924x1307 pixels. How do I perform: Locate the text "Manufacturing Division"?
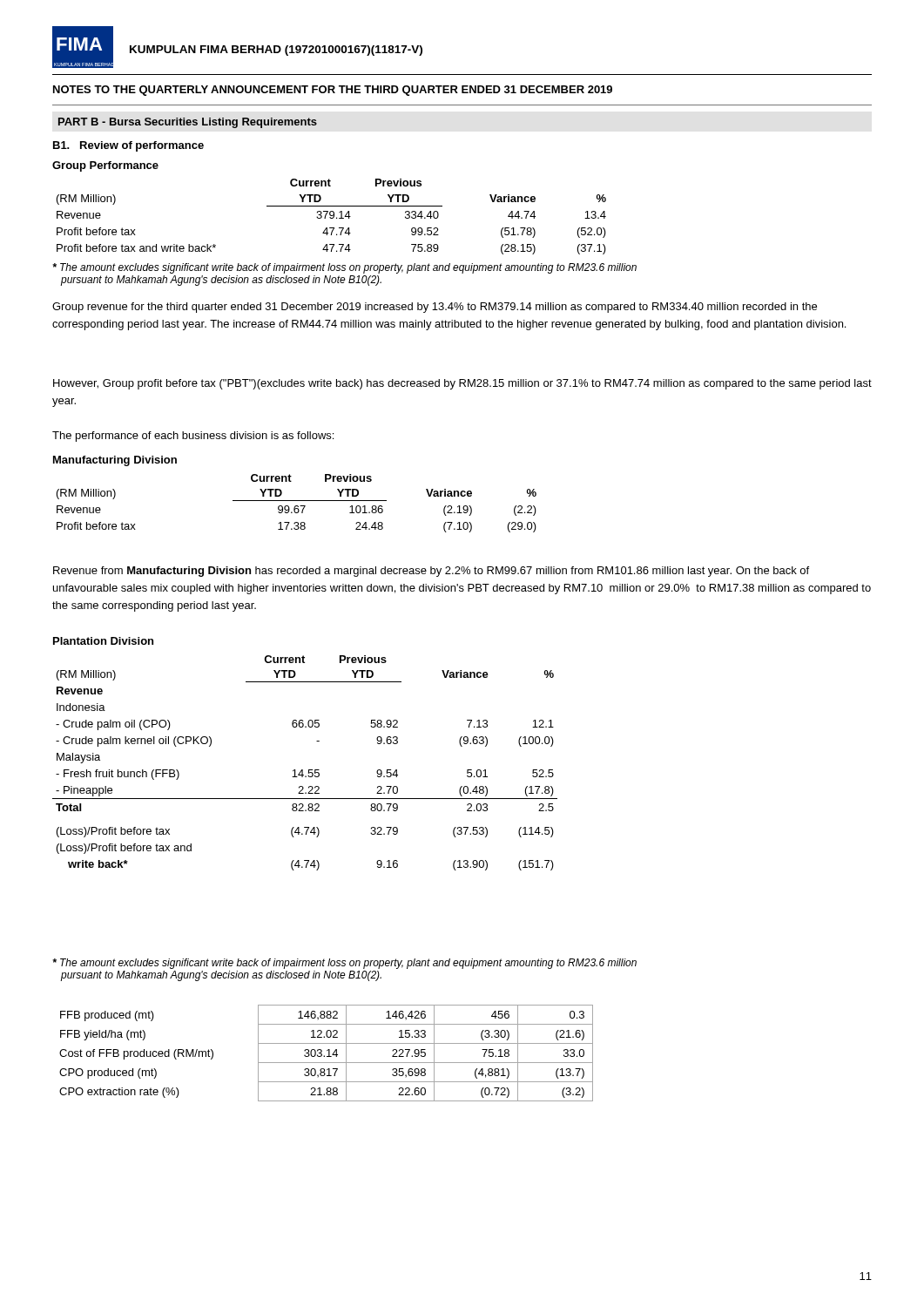[115, 460]
